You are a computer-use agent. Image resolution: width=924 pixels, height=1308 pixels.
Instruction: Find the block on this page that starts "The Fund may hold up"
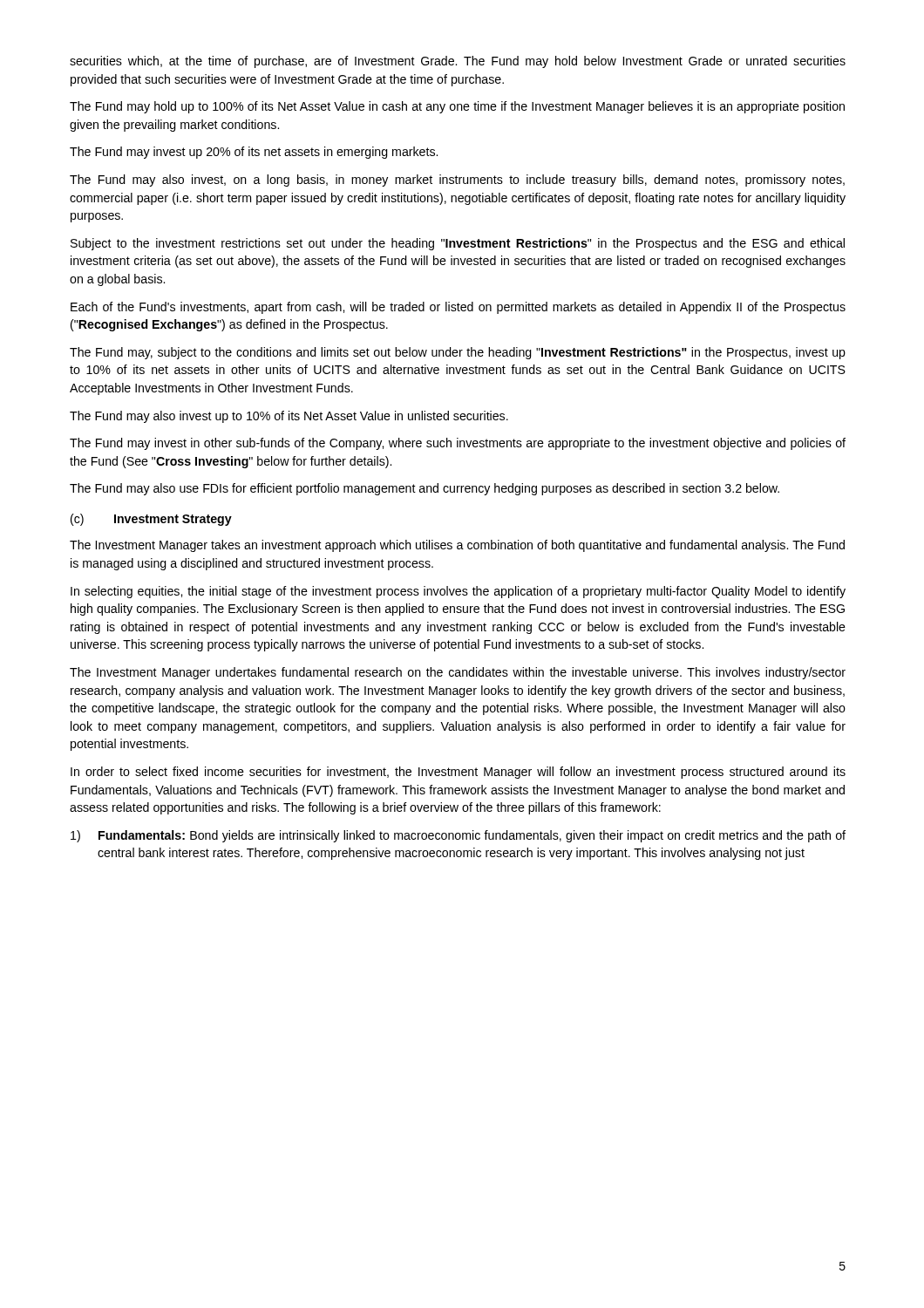(x=458, y=115)
